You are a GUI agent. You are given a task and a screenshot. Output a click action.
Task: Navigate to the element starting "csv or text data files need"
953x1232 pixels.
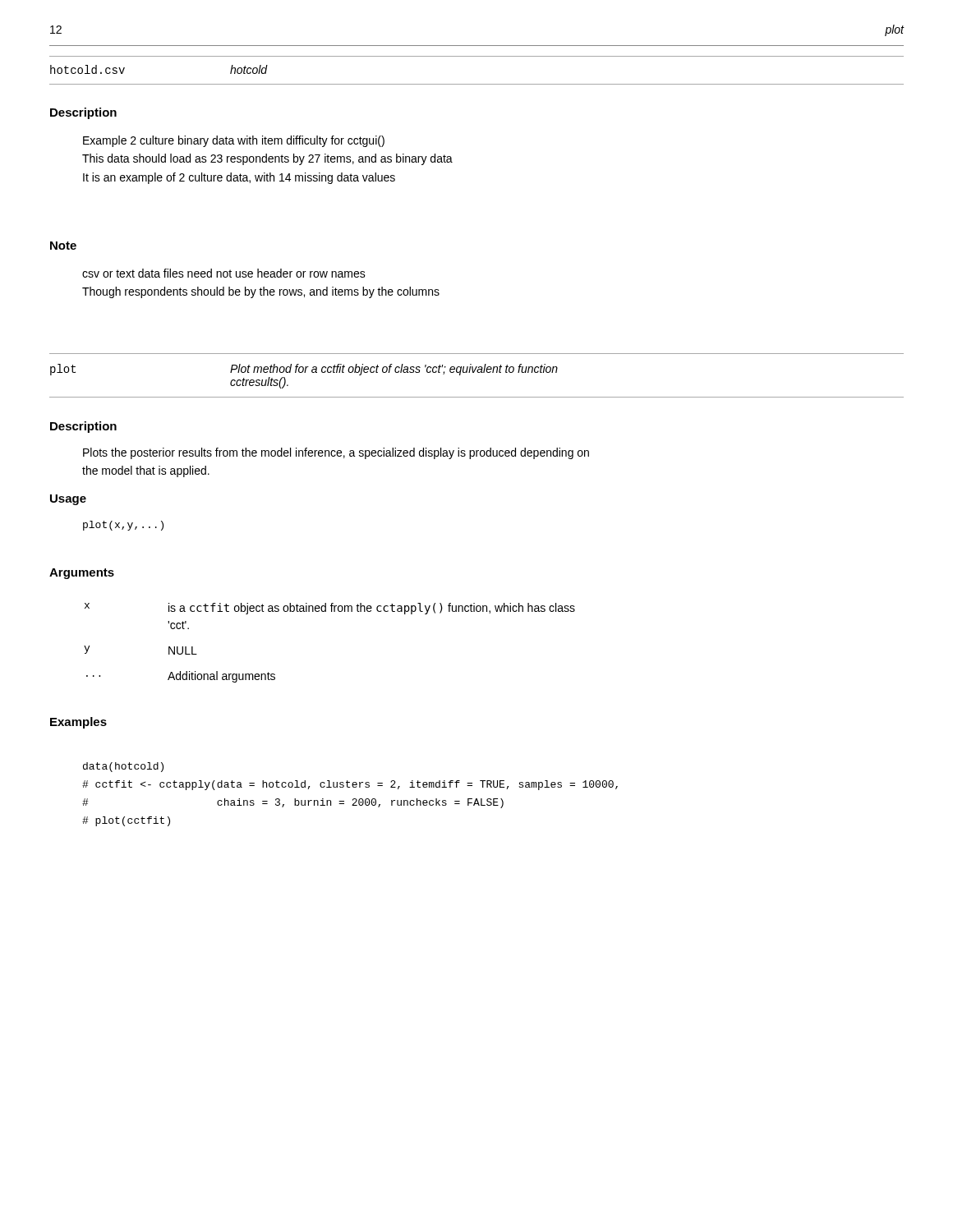point(224,273)
